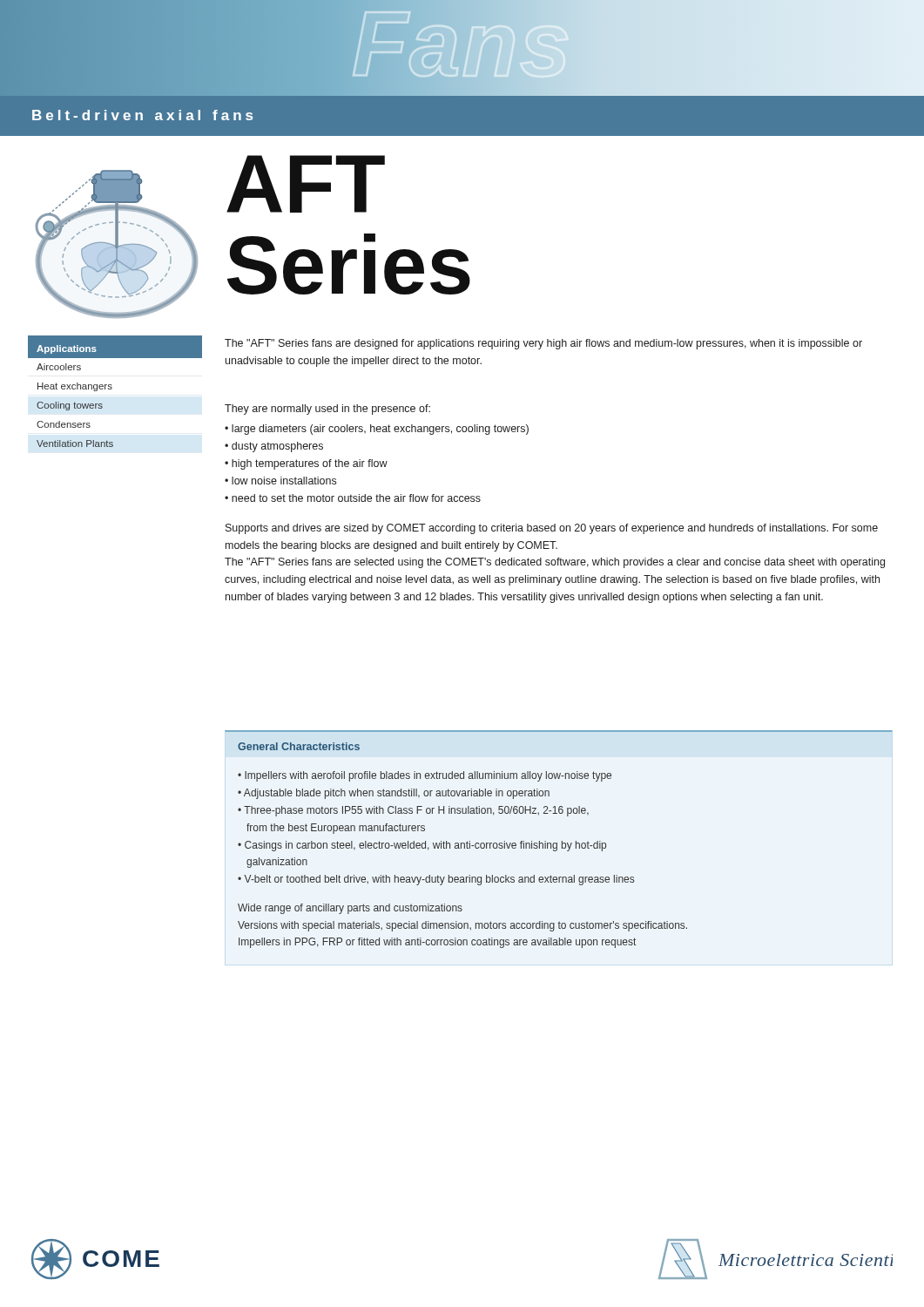The height and width of the screenshot is (1307, 924).
Task: Click where it says "General Characteristics"
Action: click(x=299, y=747)
